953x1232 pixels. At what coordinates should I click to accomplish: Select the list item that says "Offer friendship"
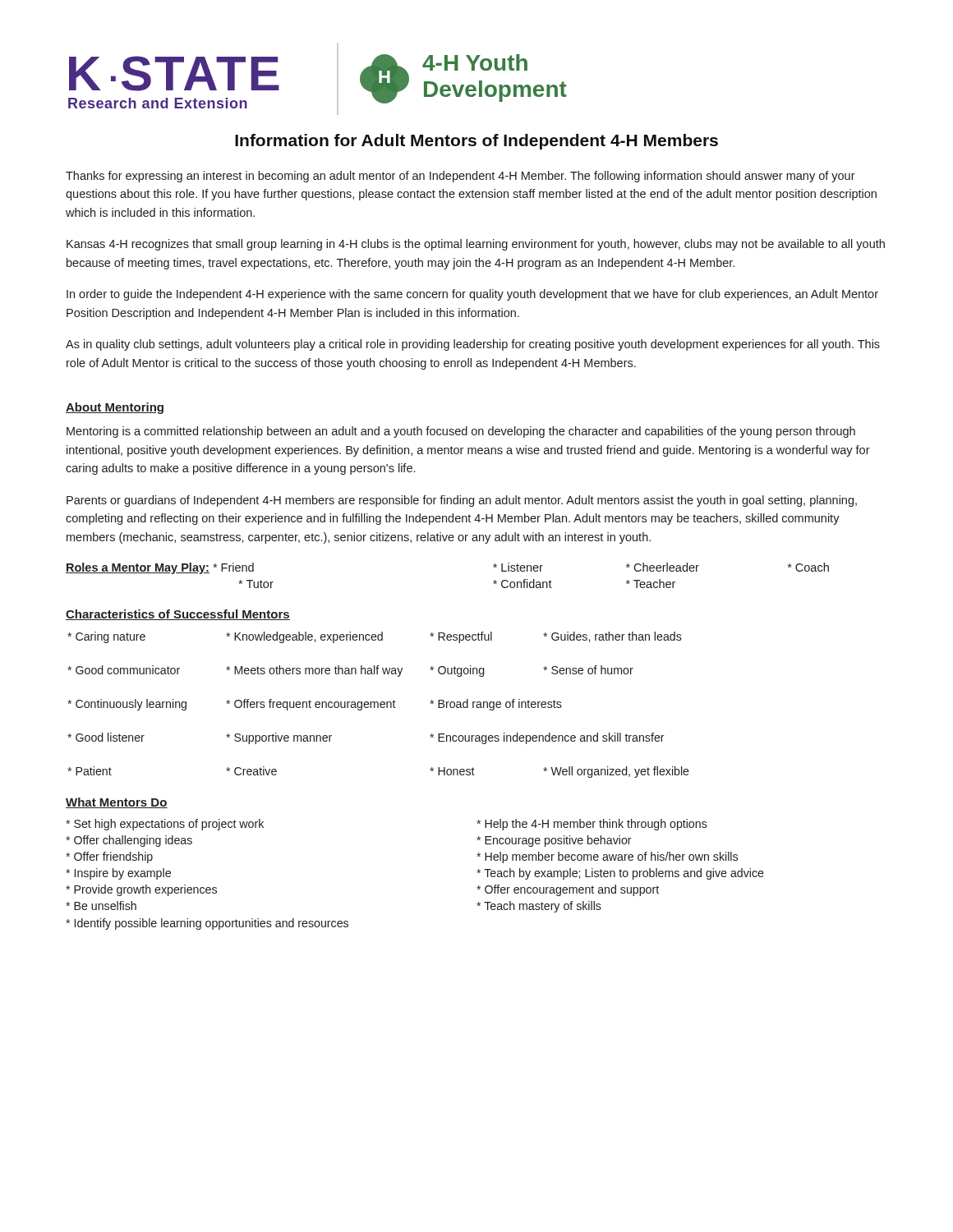[109, 857]
